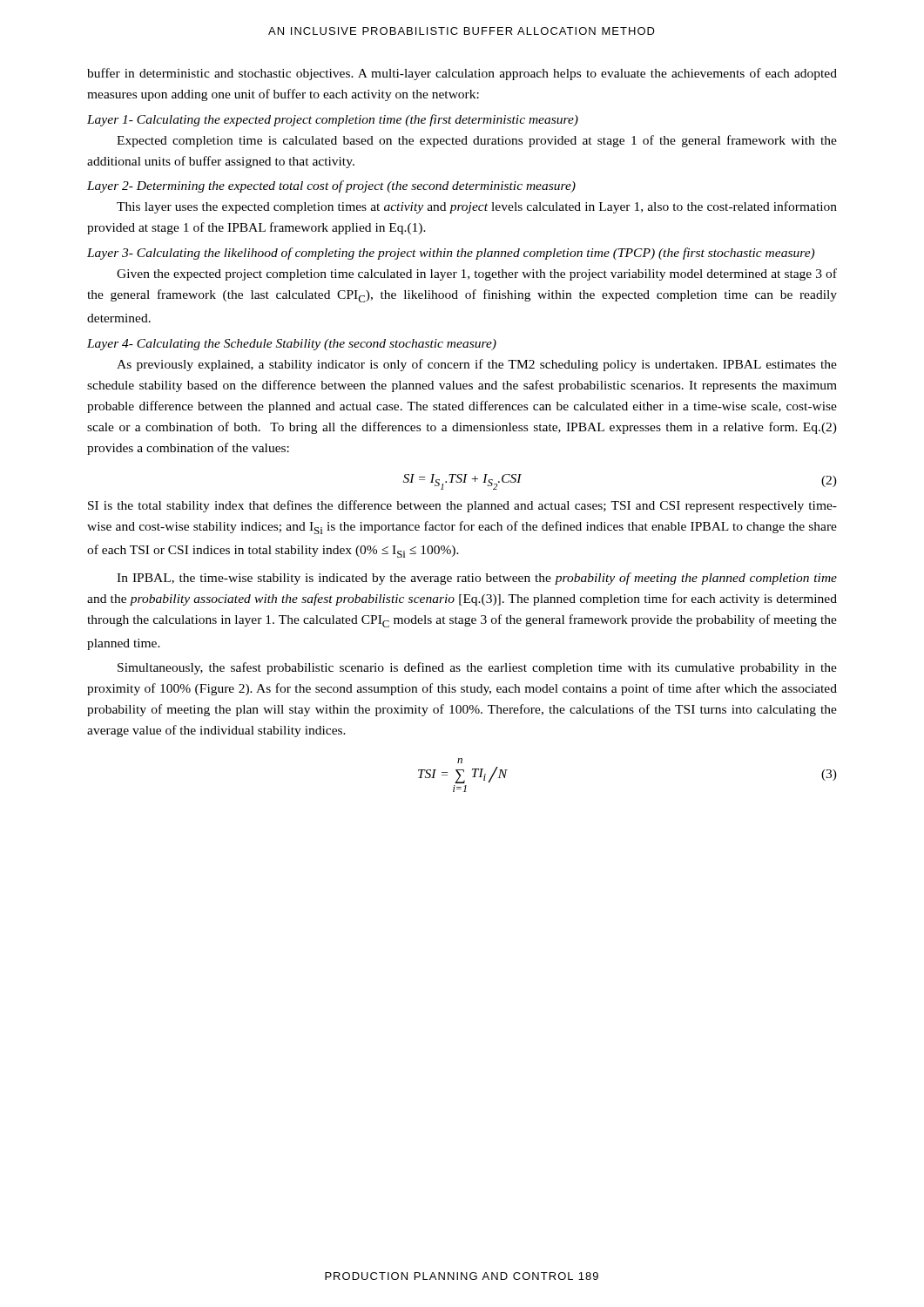Viewport: 924px width, 1307px height.
Task: Locate the region starting "Layer 2- Determining the expected"
Action: click(331, 185)
